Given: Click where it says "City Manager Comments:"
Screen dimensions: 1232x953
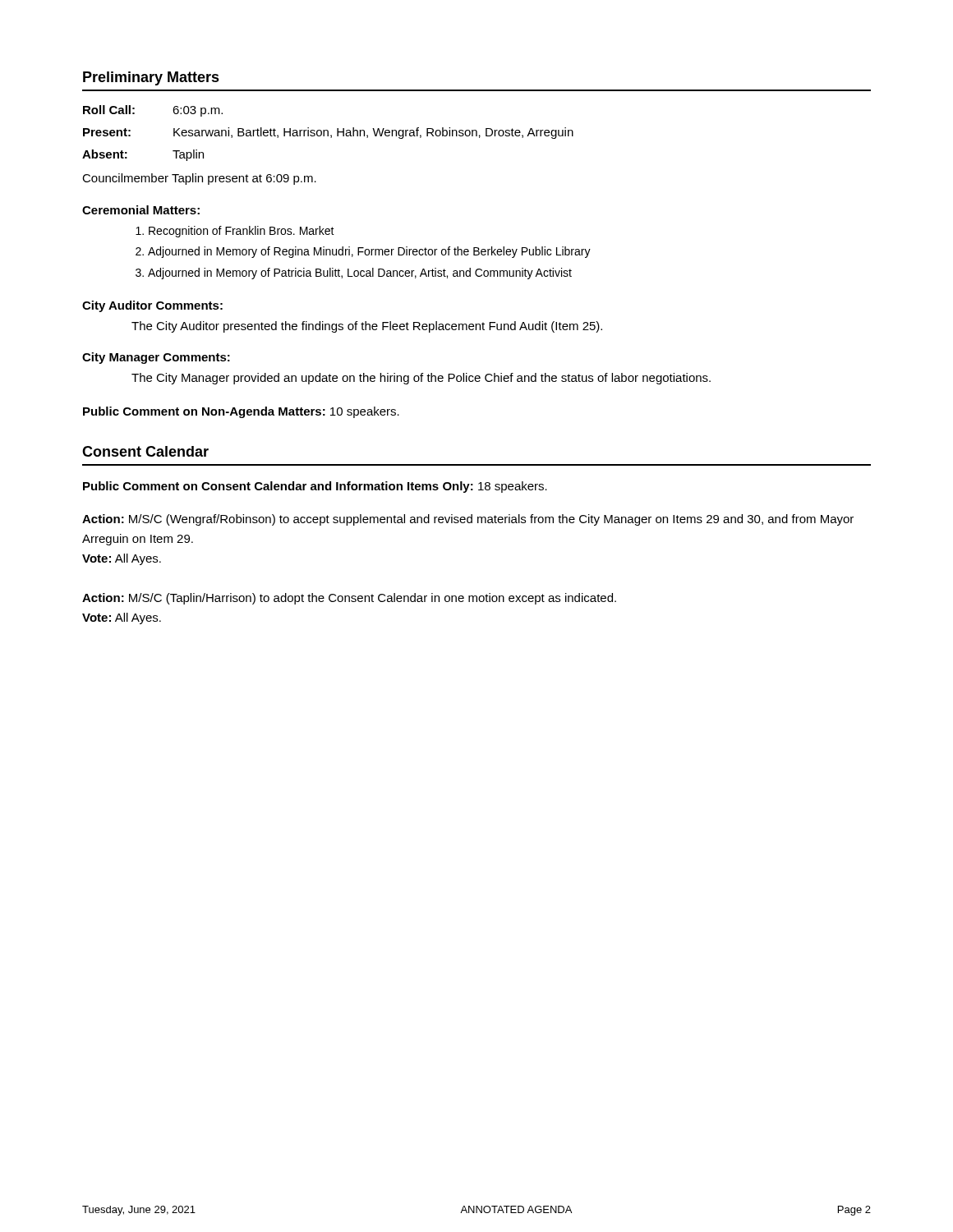Looking at the screenshot, I should 156,357.
